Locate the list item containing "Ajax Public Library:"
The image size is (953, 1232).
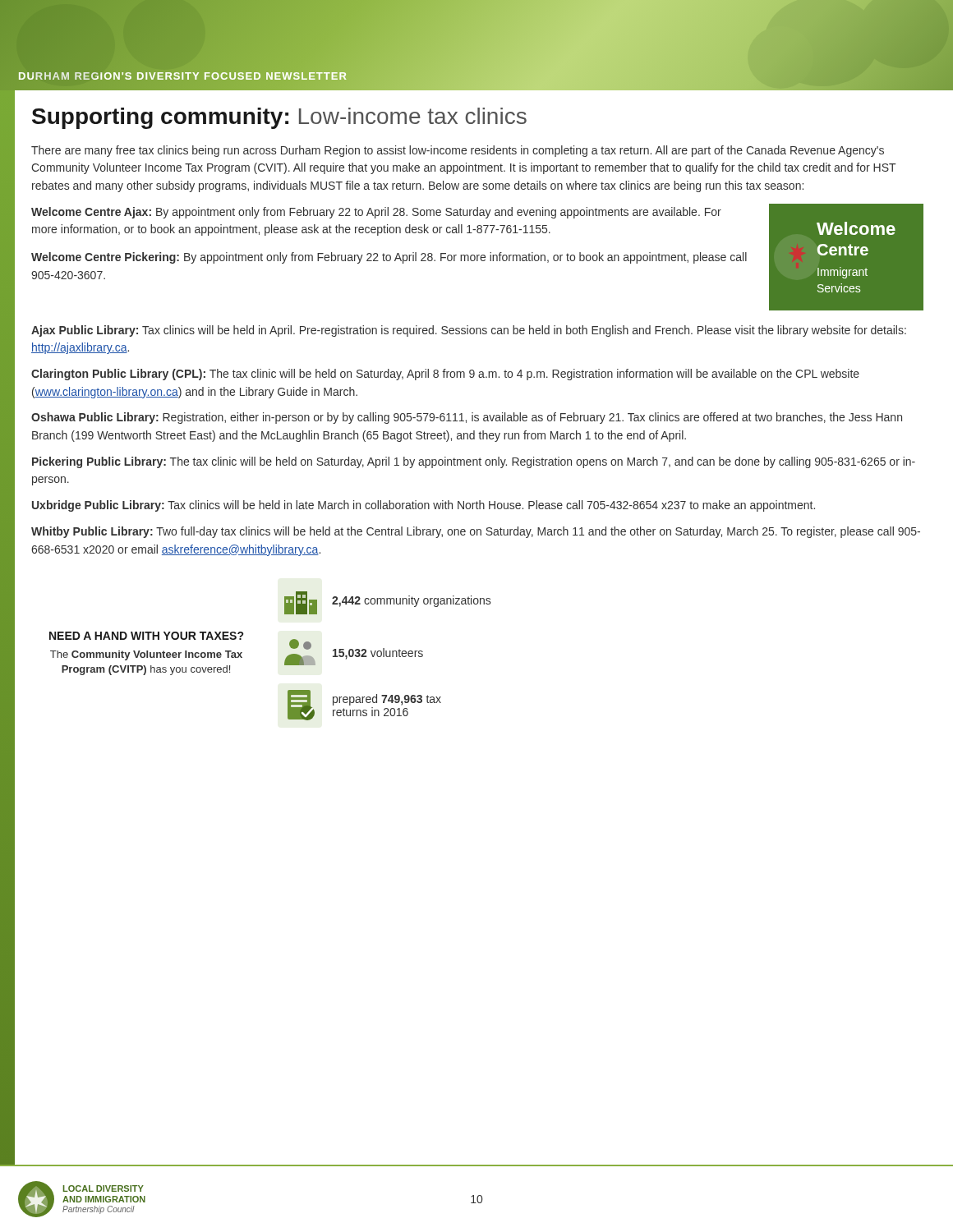[x=469, y=339]
